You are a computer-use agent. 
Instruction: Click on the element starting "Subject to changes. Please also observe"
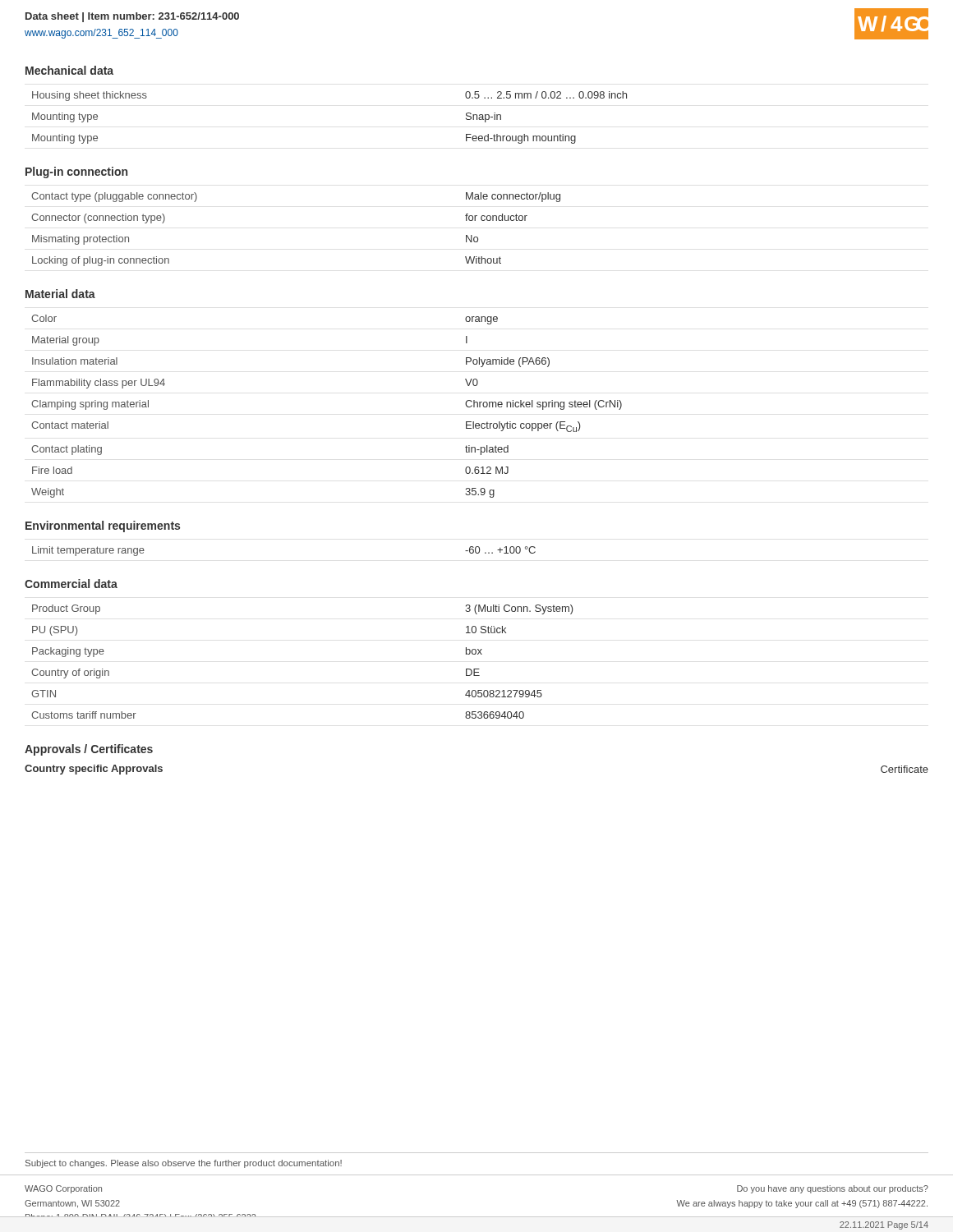tap(184, 1163)
